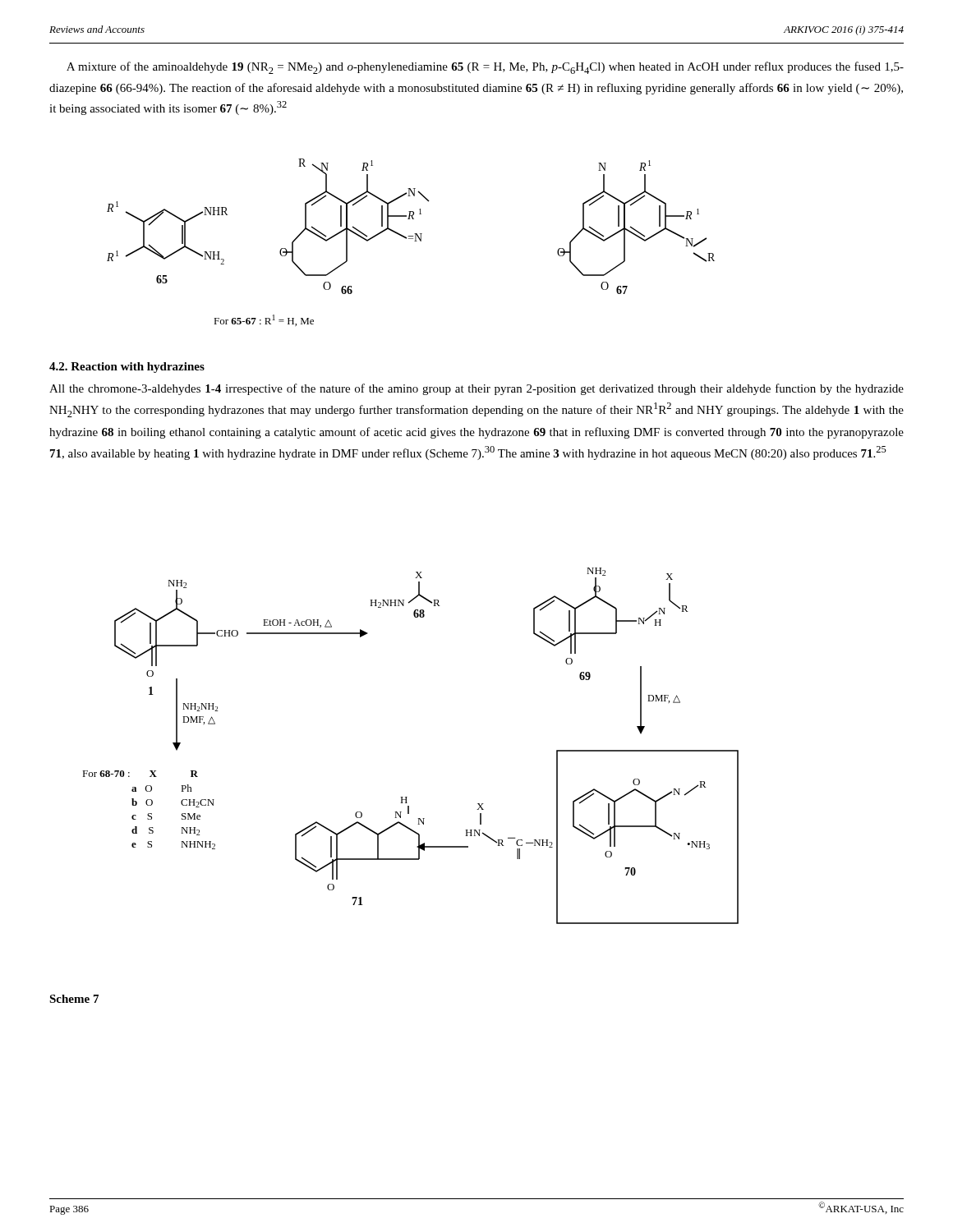Point to the block starting "Scheme 7"
953x1232 pixels.
[74, 999]
